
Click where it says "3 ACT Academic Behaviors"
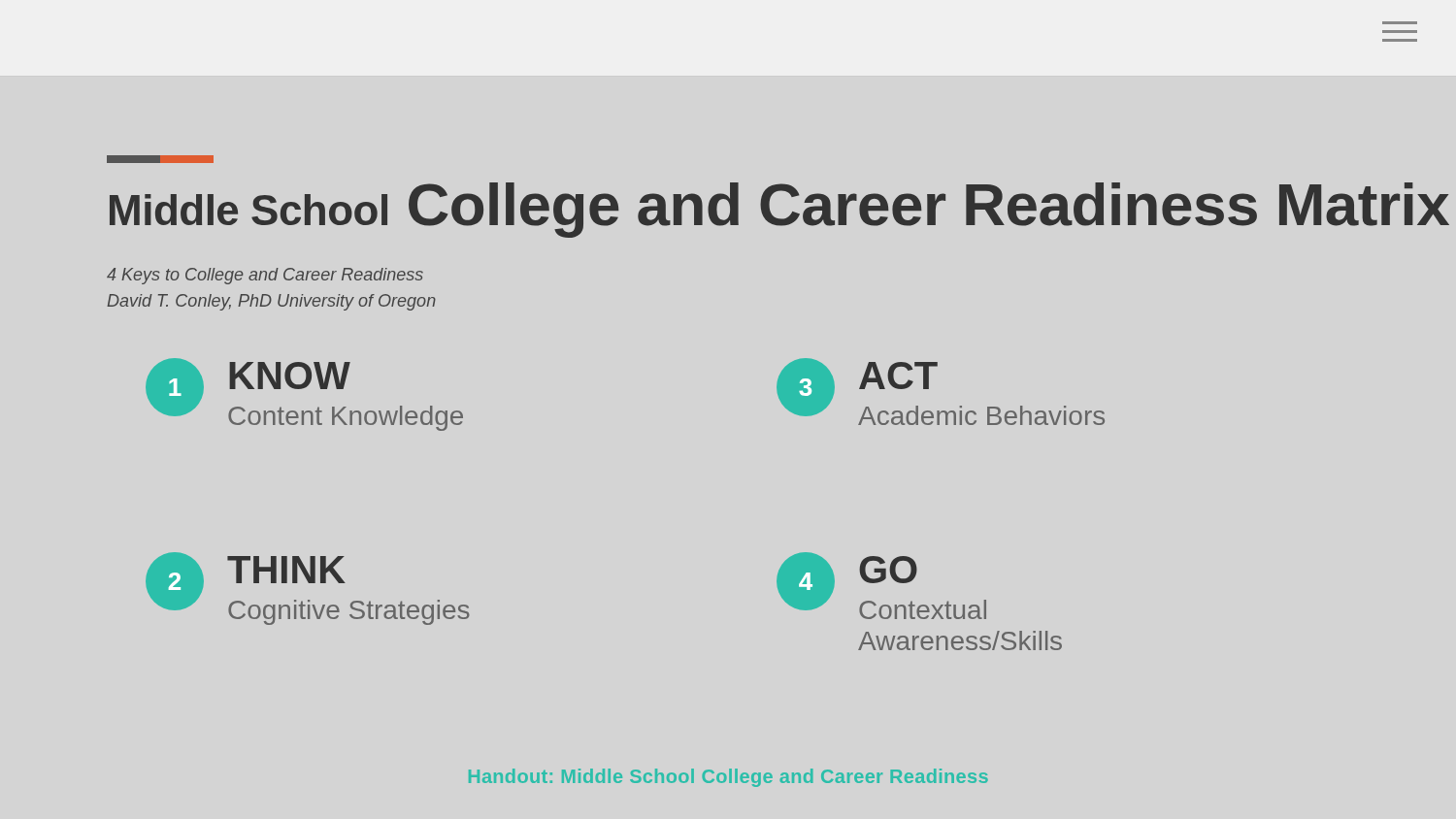(x=941, y=393)
